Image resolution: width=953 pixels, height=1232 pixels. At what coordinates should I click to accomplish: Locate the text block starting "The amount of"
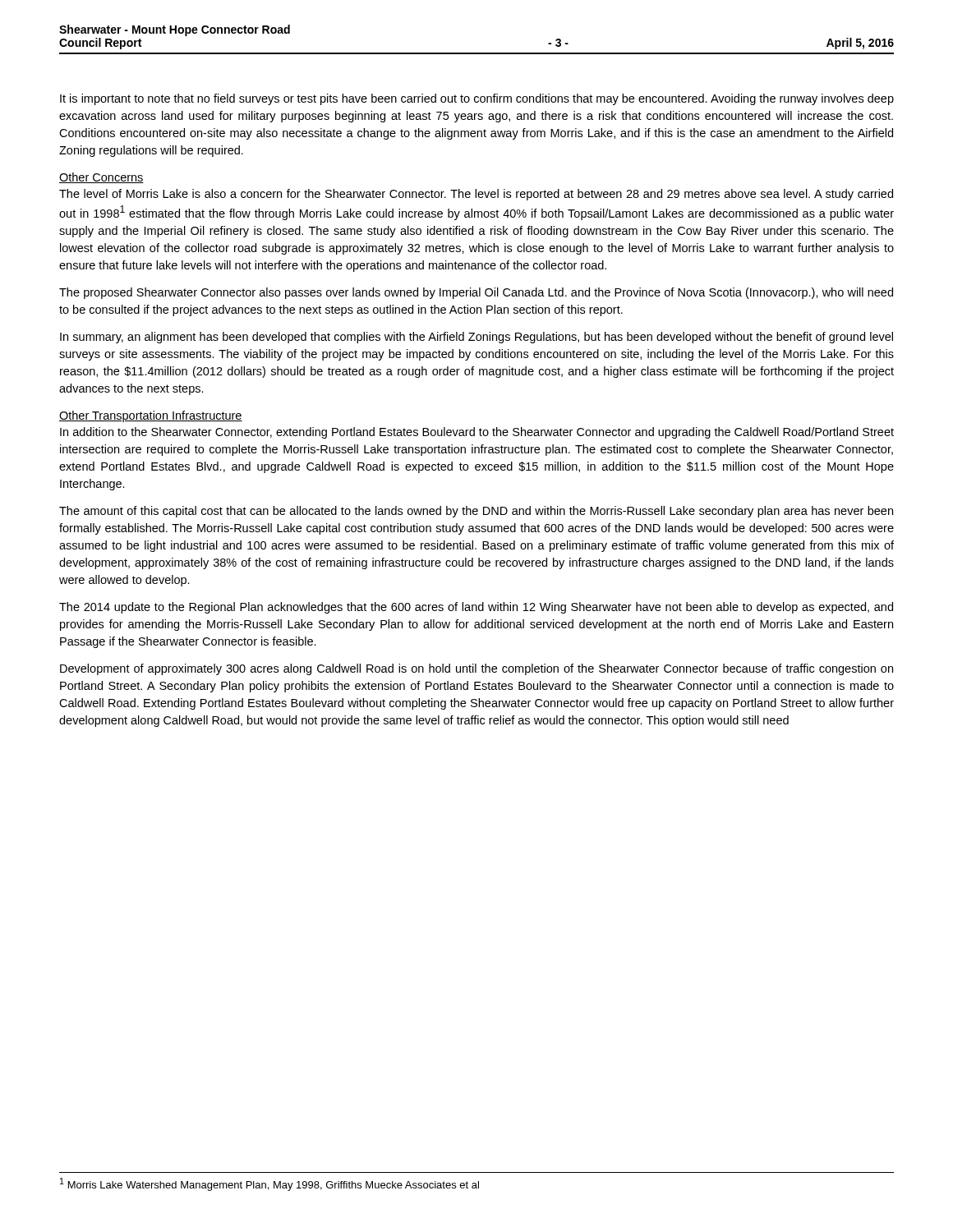coord(476,546)
